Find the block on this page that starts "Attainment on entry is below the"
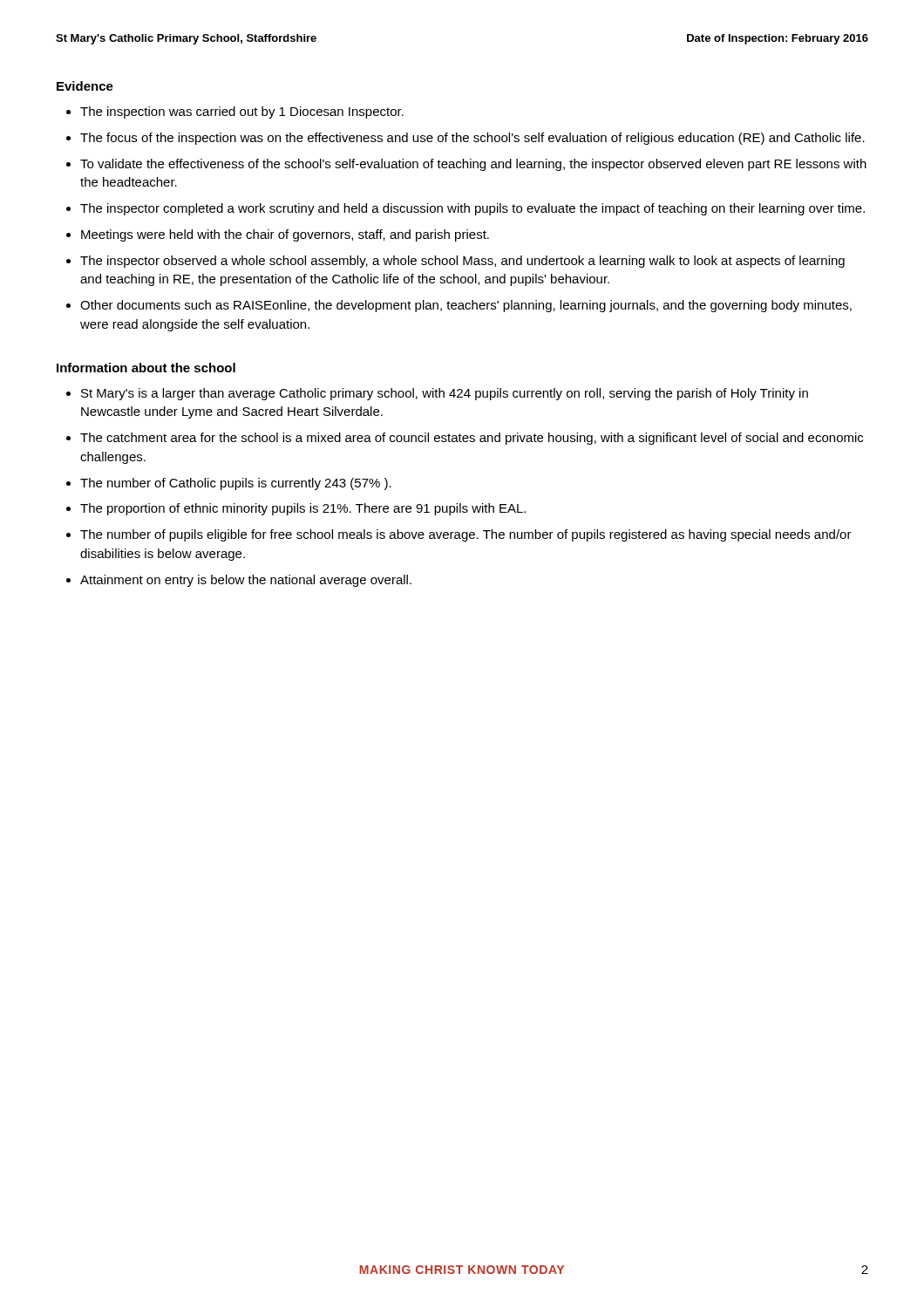This screenshot has height=1308, width=924. (246, 579)
